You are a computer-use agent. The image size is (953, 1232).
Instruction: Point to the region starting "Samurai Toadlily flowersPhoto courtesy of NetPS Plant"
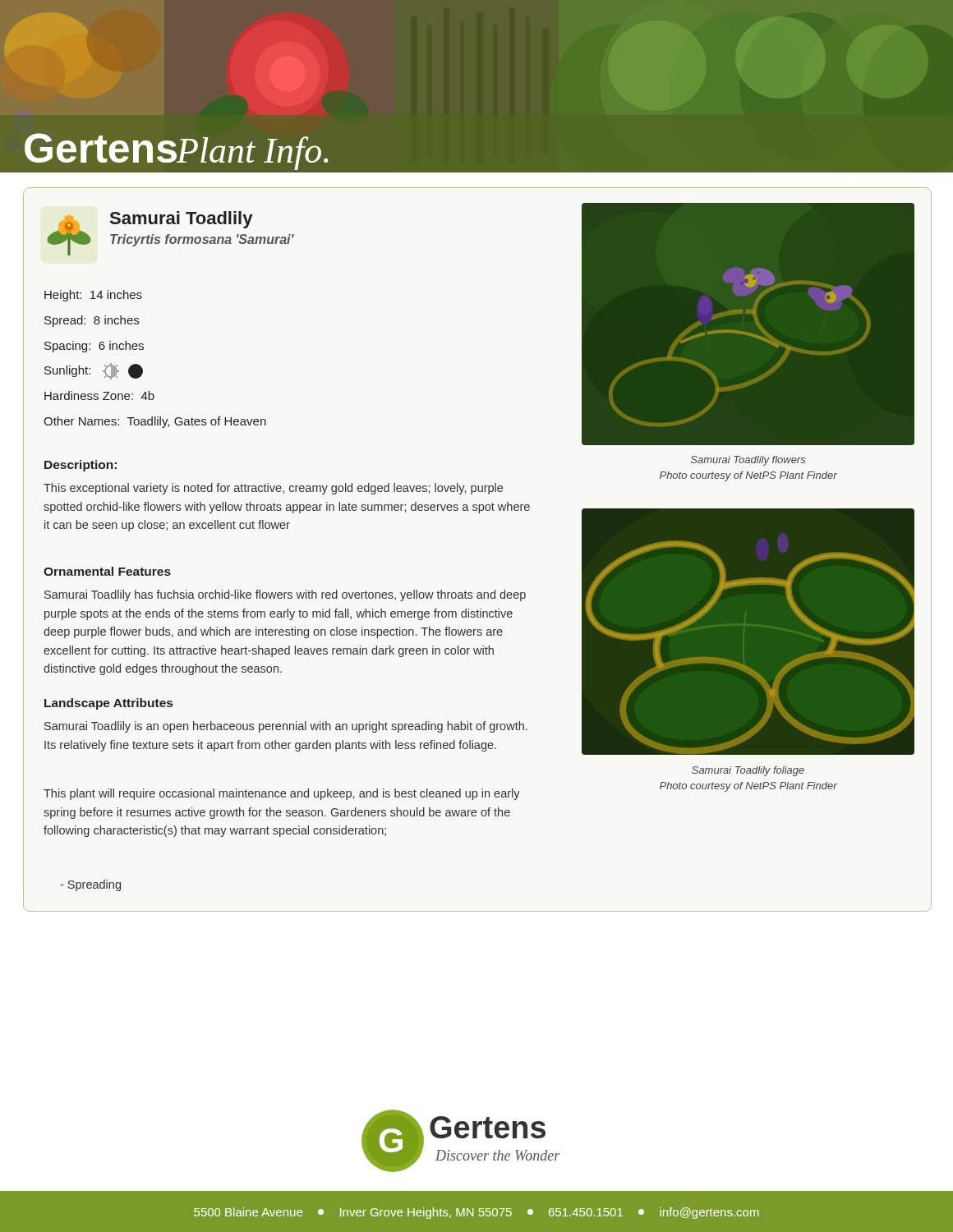748,467
